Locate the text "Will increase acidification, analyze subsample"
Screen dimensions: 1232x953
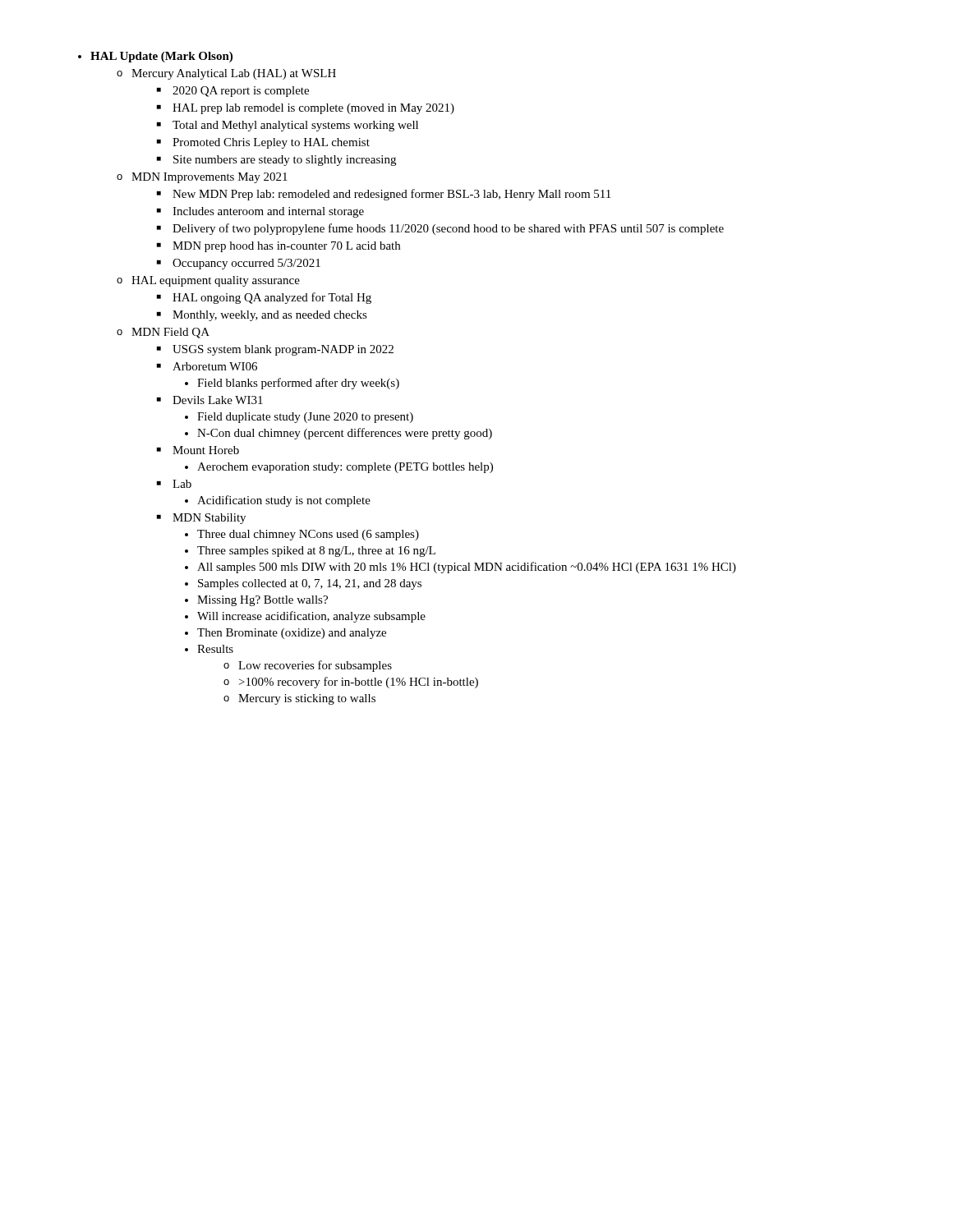[x=311, y=616]
